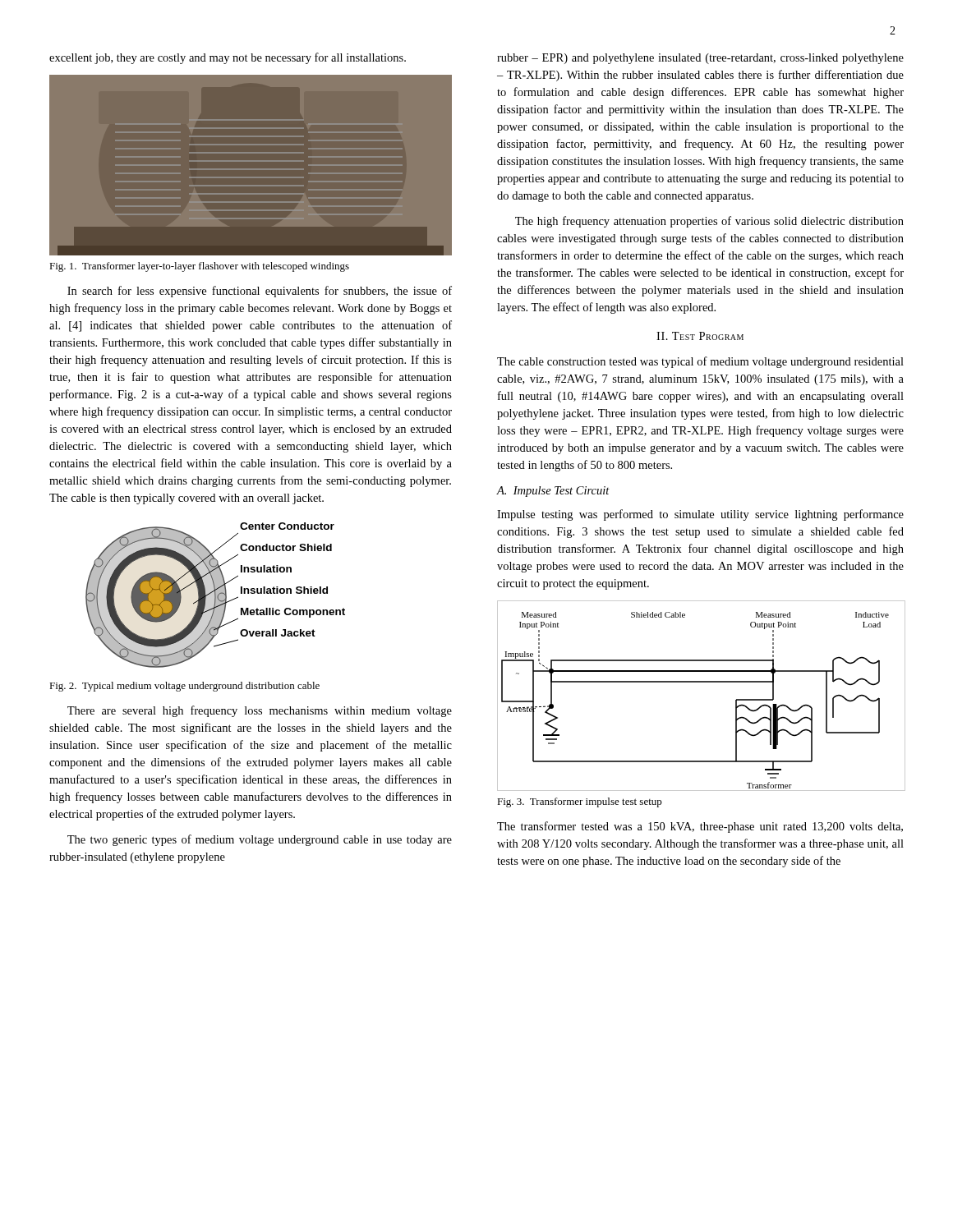
Task: Click the passage that begins "There are several high frequency loss"
Action: coord(251,763)
